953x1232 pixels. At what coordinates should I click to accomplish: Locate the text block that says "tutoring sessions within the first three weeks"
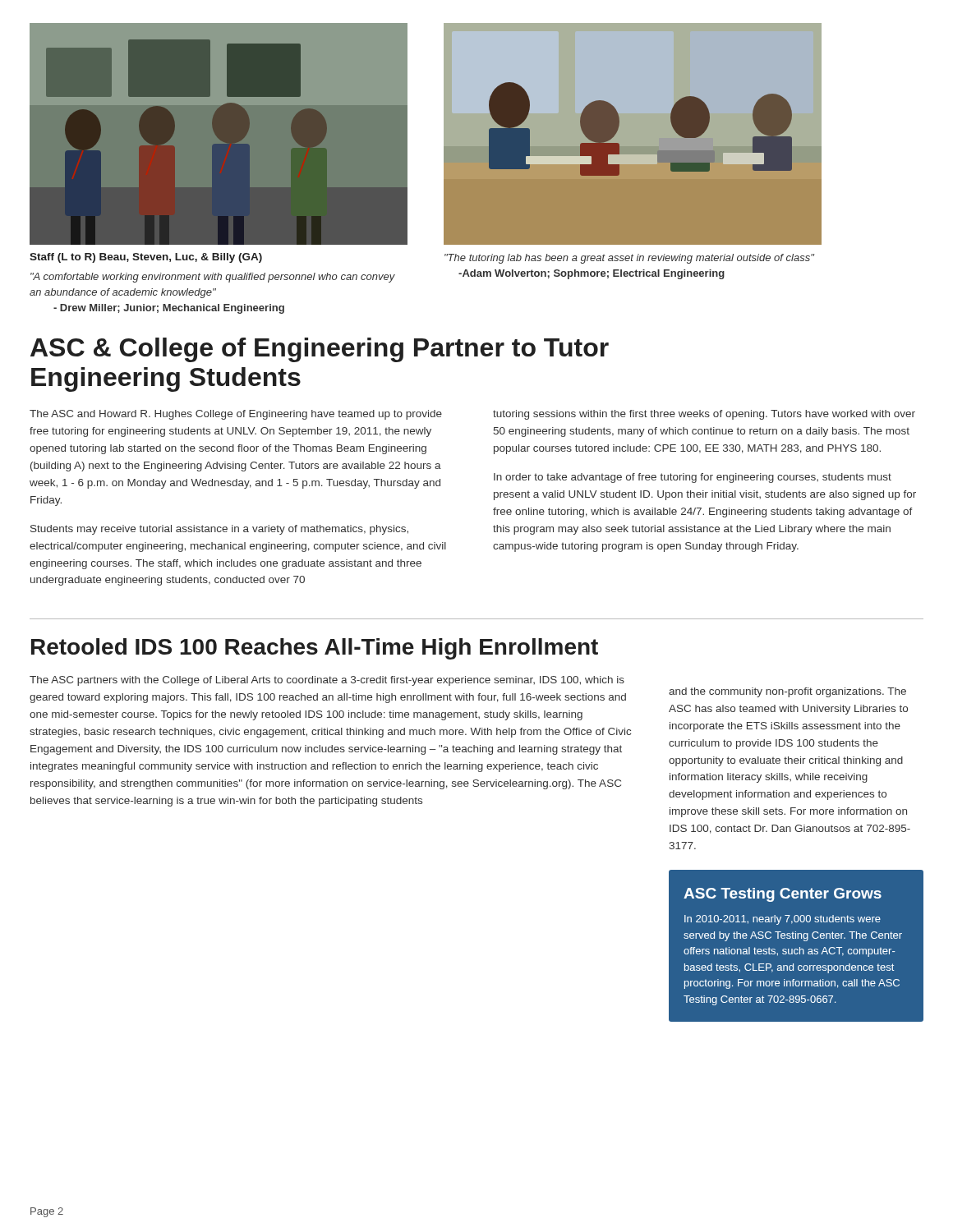(708, 480)
